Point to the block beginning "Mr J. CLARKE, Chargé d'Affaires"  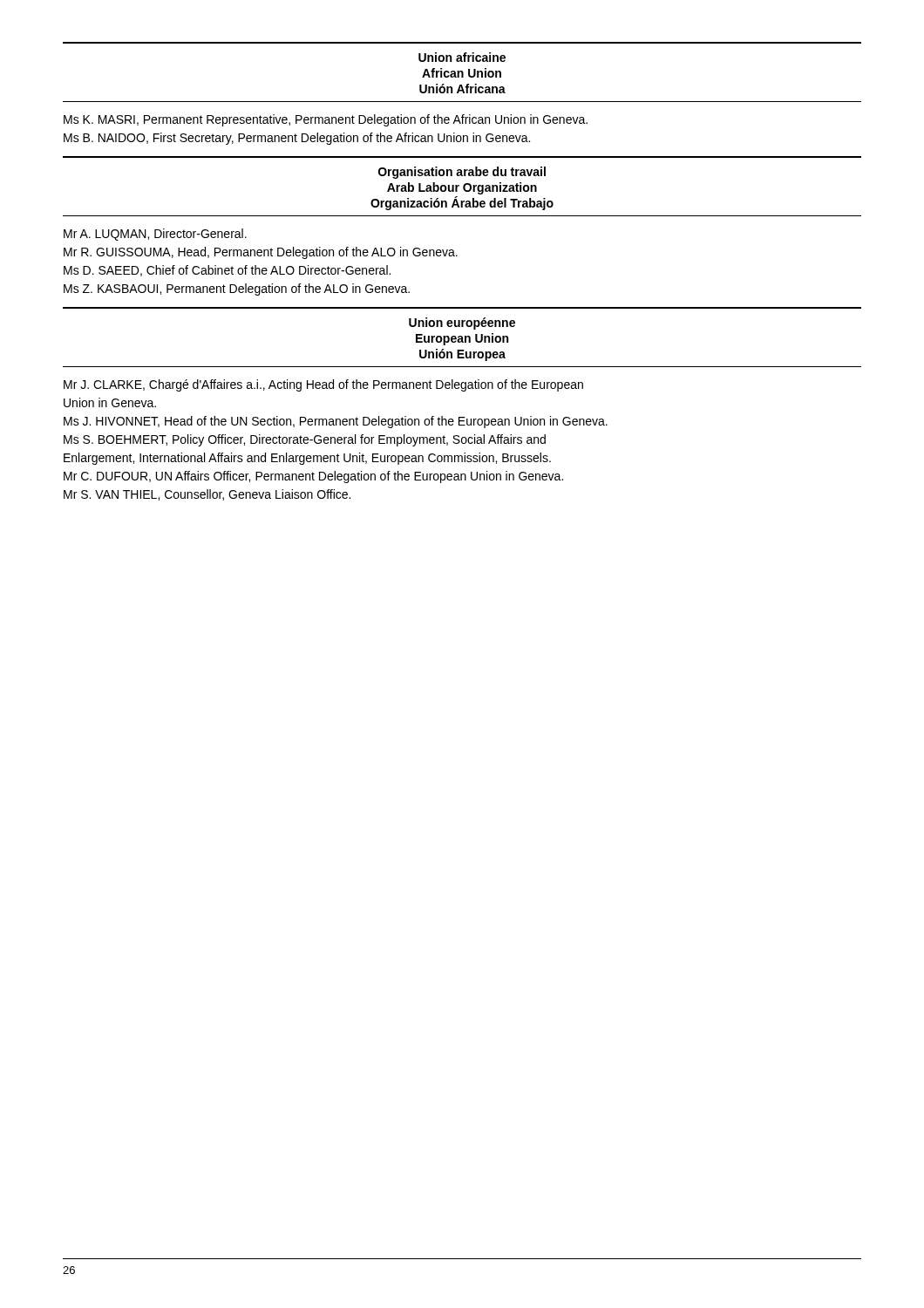point(462,440)
